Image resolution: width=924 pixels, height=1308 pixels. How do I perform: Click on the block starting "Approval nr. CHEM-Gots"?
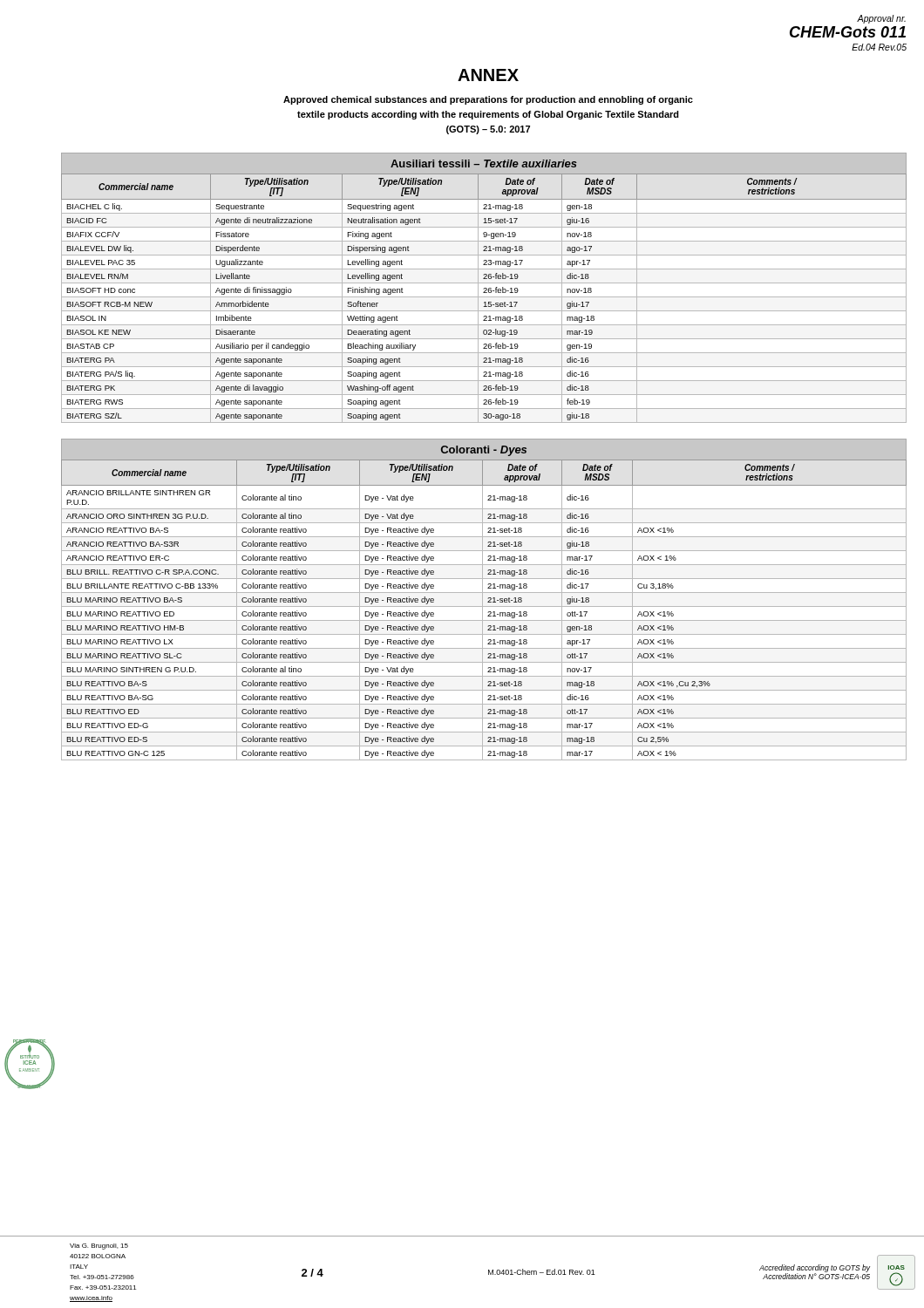point(848,33)
